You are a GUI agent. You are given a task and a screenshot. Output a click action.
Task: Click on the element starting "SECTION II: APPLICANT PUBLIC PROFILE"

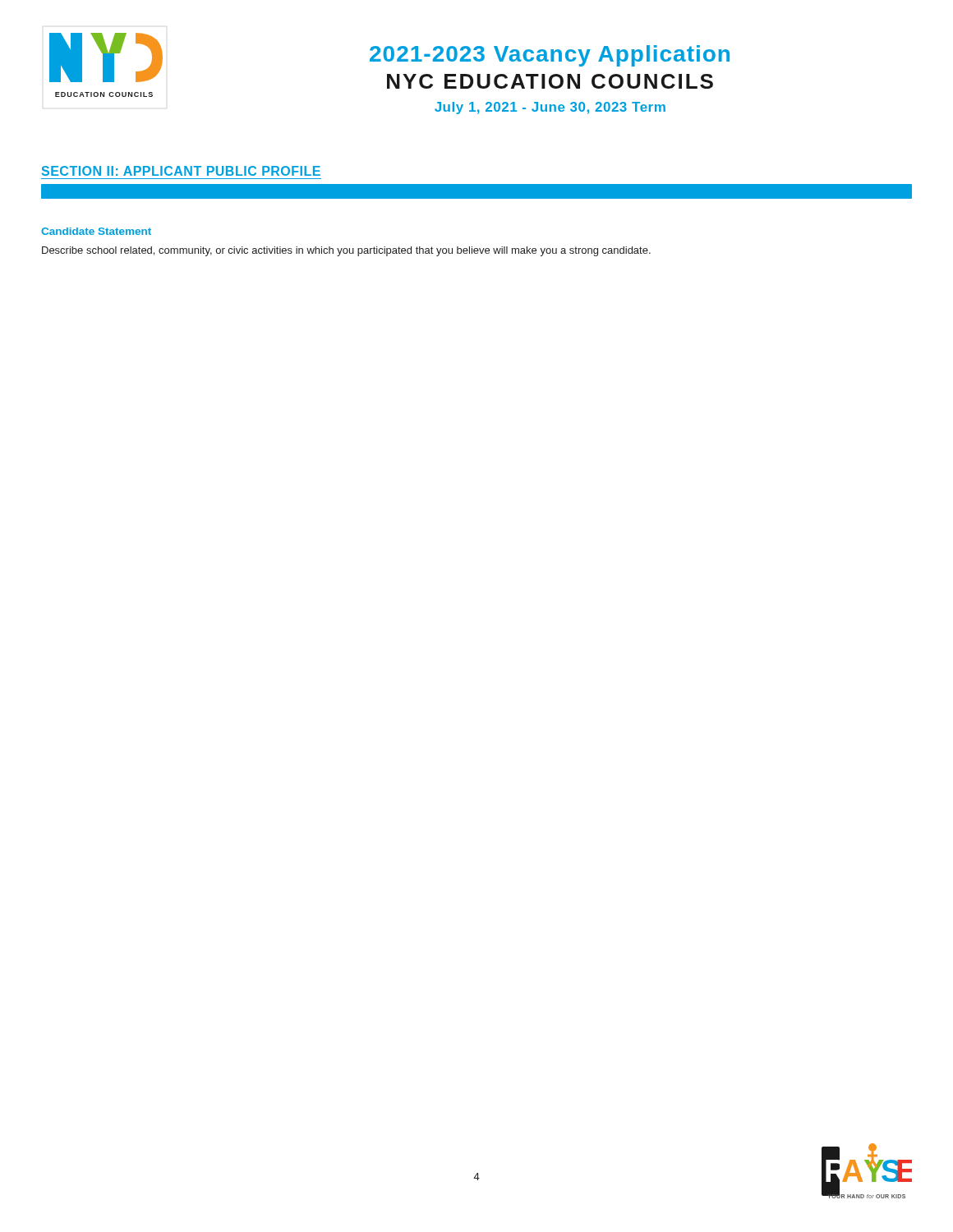point(476,181)
